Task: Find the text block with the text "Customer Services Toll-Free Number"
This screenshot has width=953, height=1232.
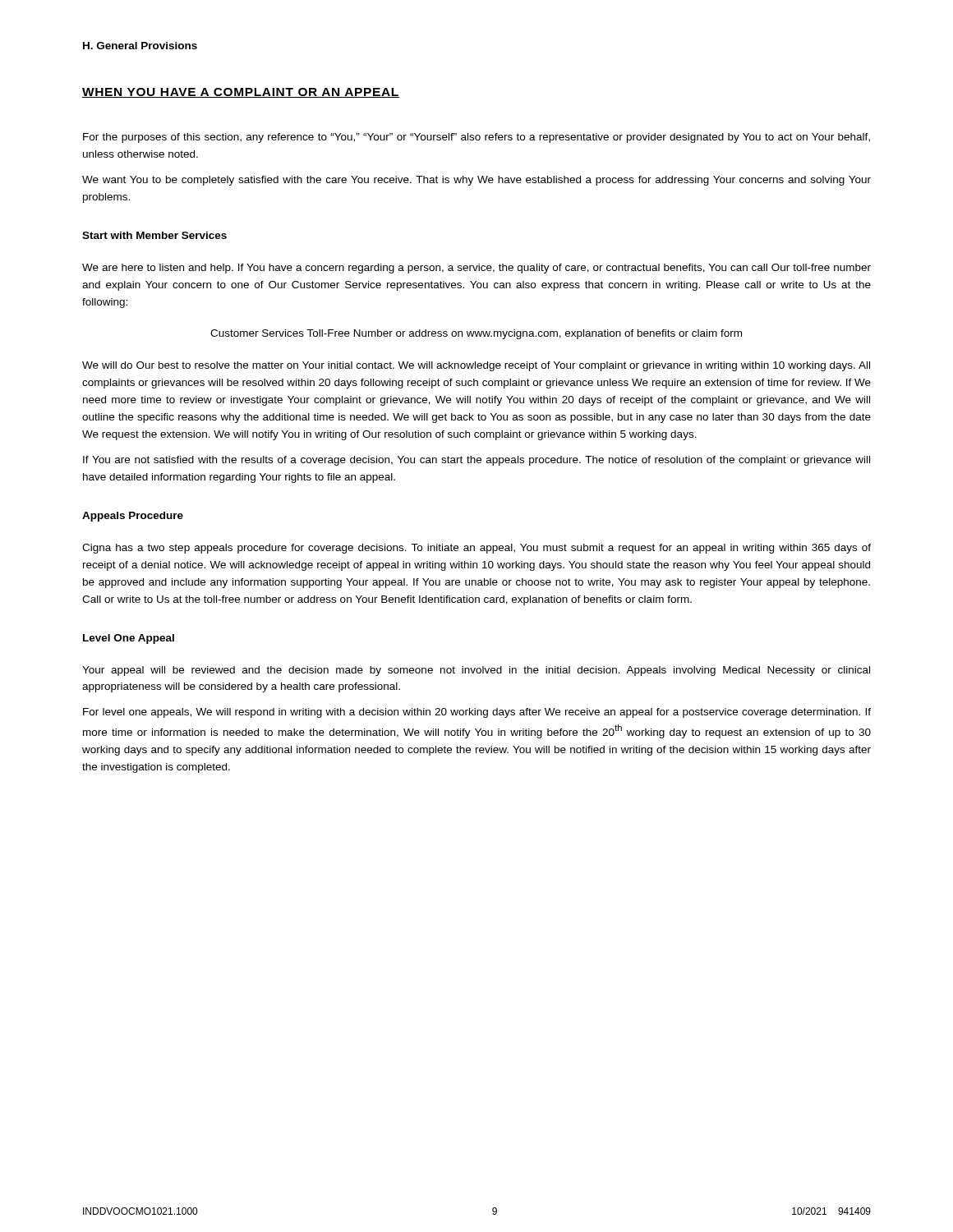Action: click(476, 333)
